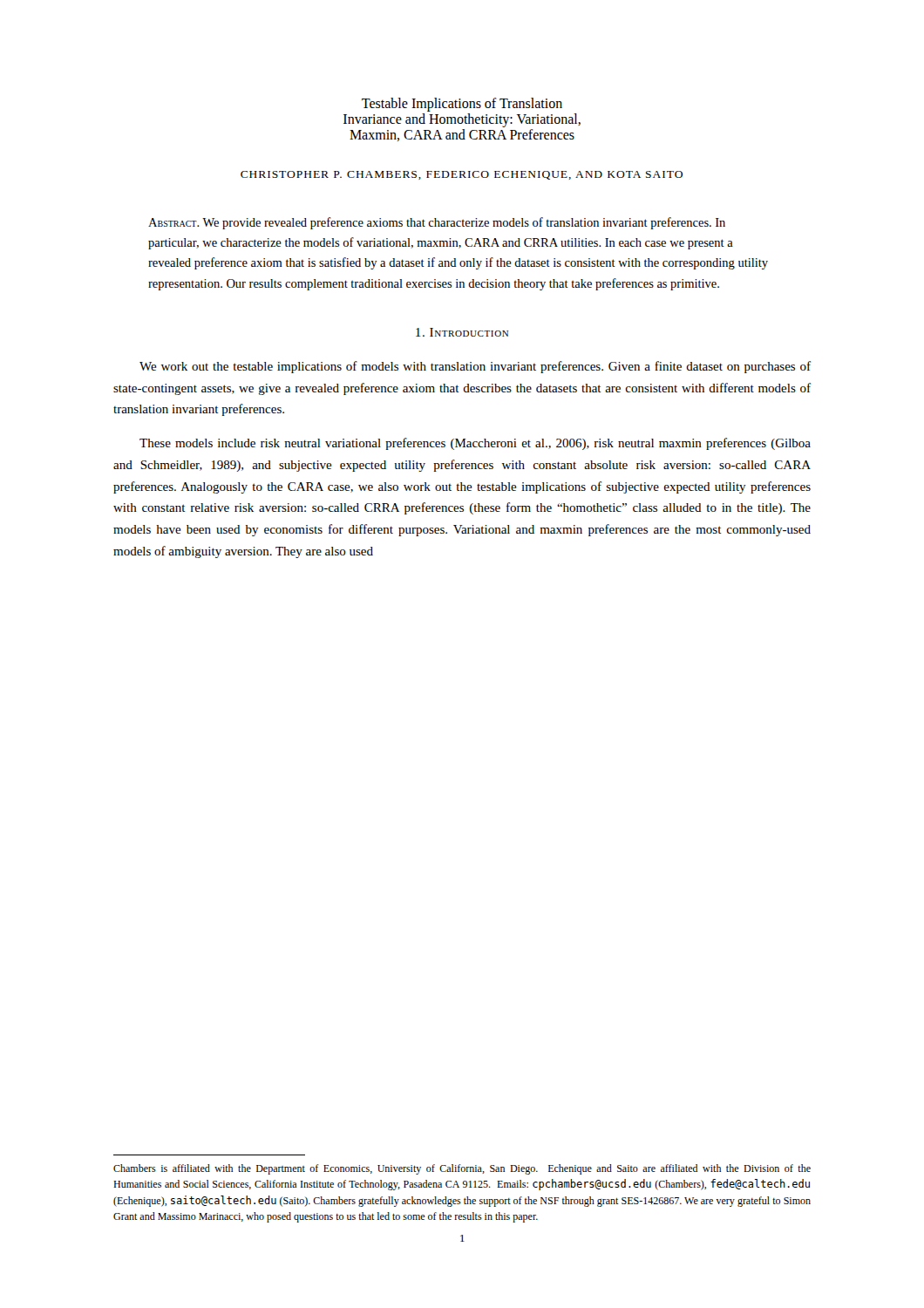Viewport: 924px width, 1308px height.
Task: Find the title on this page that starts "Testable Implications of TranslationInvariance and Homotheticity:"
Action: pyautogui.click(x=462, y=119)
